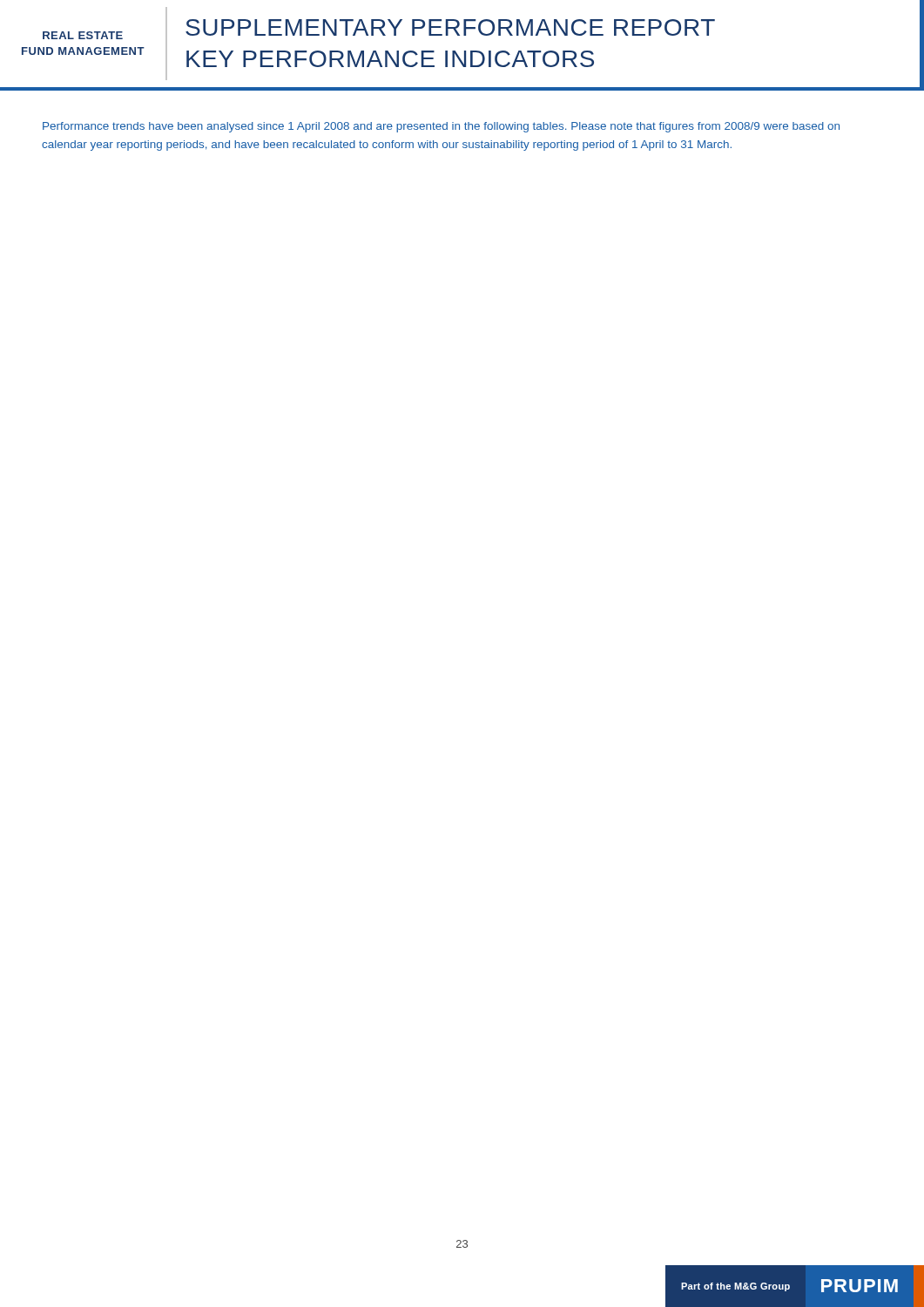Click on the passage starting "Performance trends have been analysed"
924x1307 pixels.
point(462,136)
